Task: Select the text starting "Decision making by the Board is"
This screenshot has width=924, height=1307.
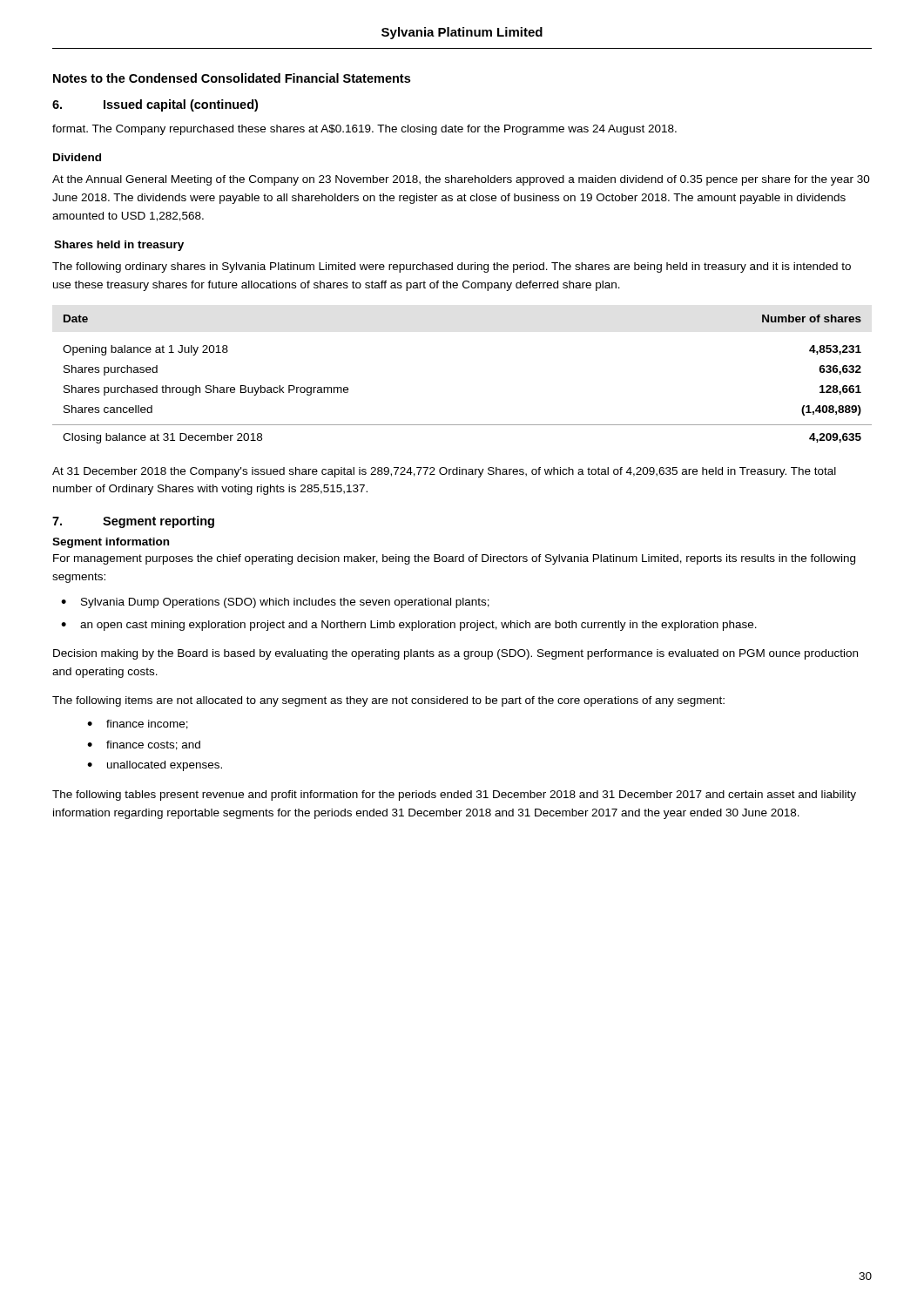Action: tap(455, 663)
